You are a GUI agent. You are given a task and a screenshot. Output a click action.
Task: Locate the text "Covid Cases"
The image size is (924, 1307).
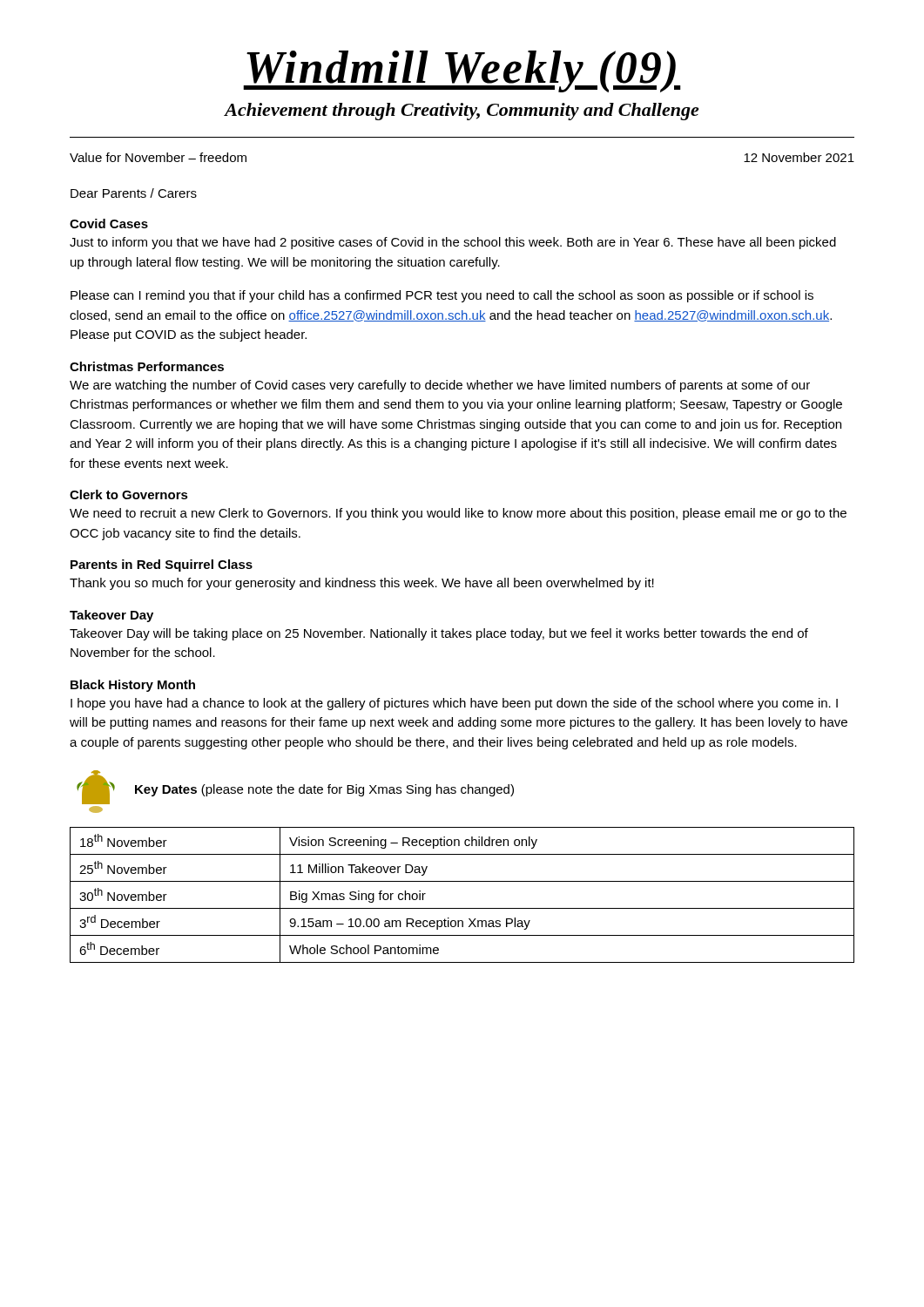click(109, 223)
